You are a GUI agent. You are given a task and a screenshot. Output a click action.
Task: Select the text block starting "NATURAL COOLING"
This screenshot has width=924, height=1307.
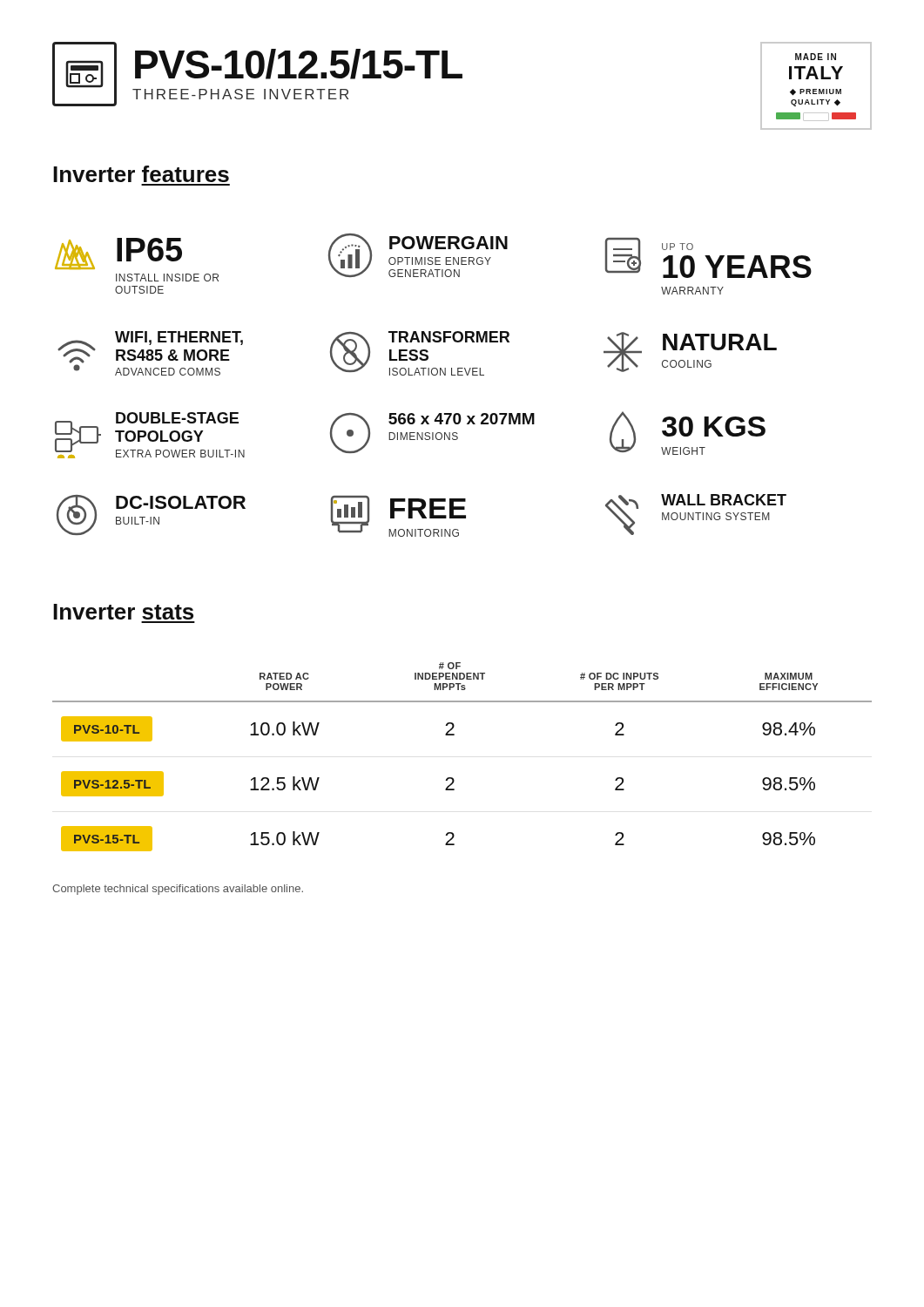click(x=688, y=352)
